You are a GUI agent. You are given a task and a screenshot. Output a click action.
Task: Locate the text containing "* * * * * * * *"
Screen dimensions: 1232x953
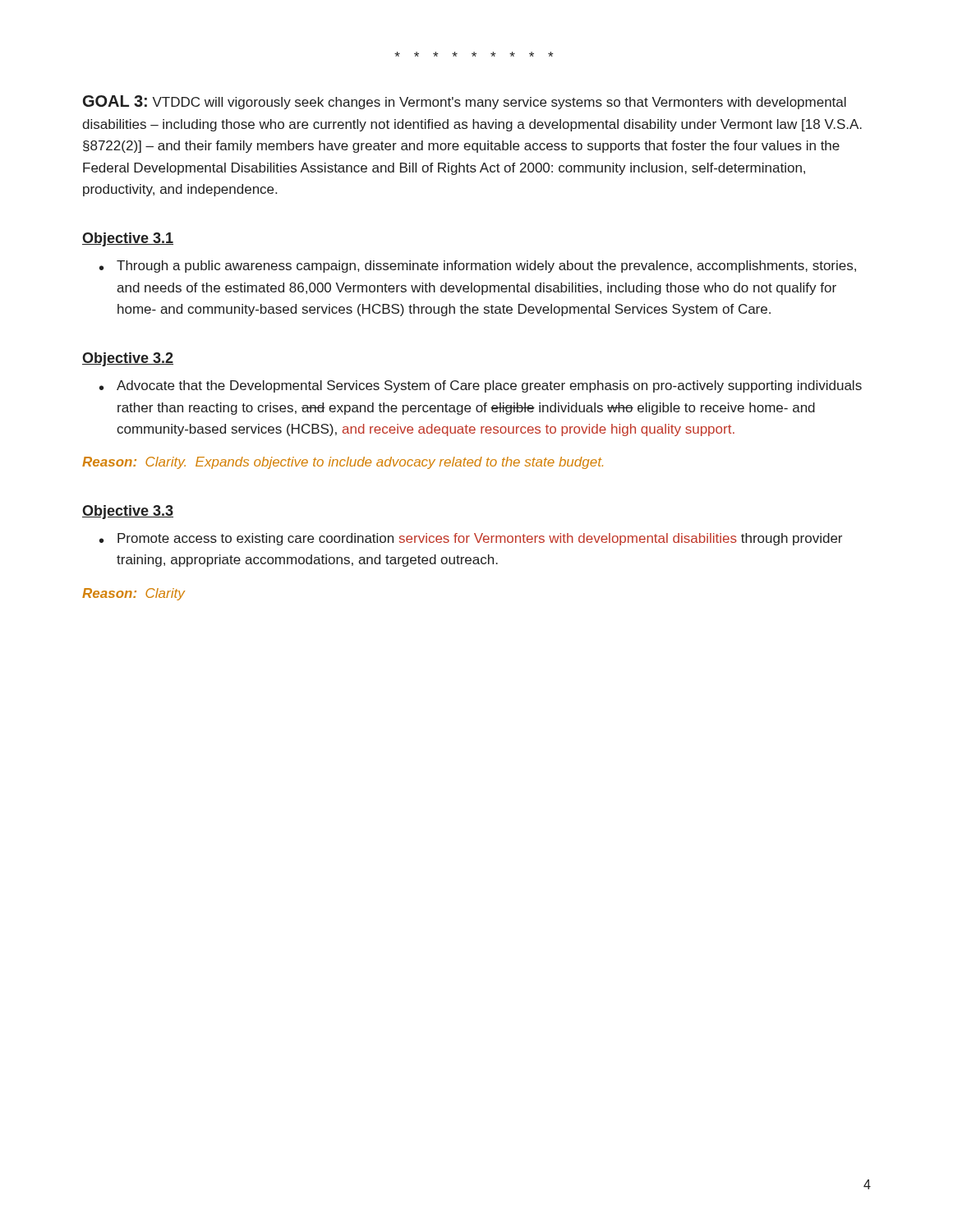[x=476, y=57]
